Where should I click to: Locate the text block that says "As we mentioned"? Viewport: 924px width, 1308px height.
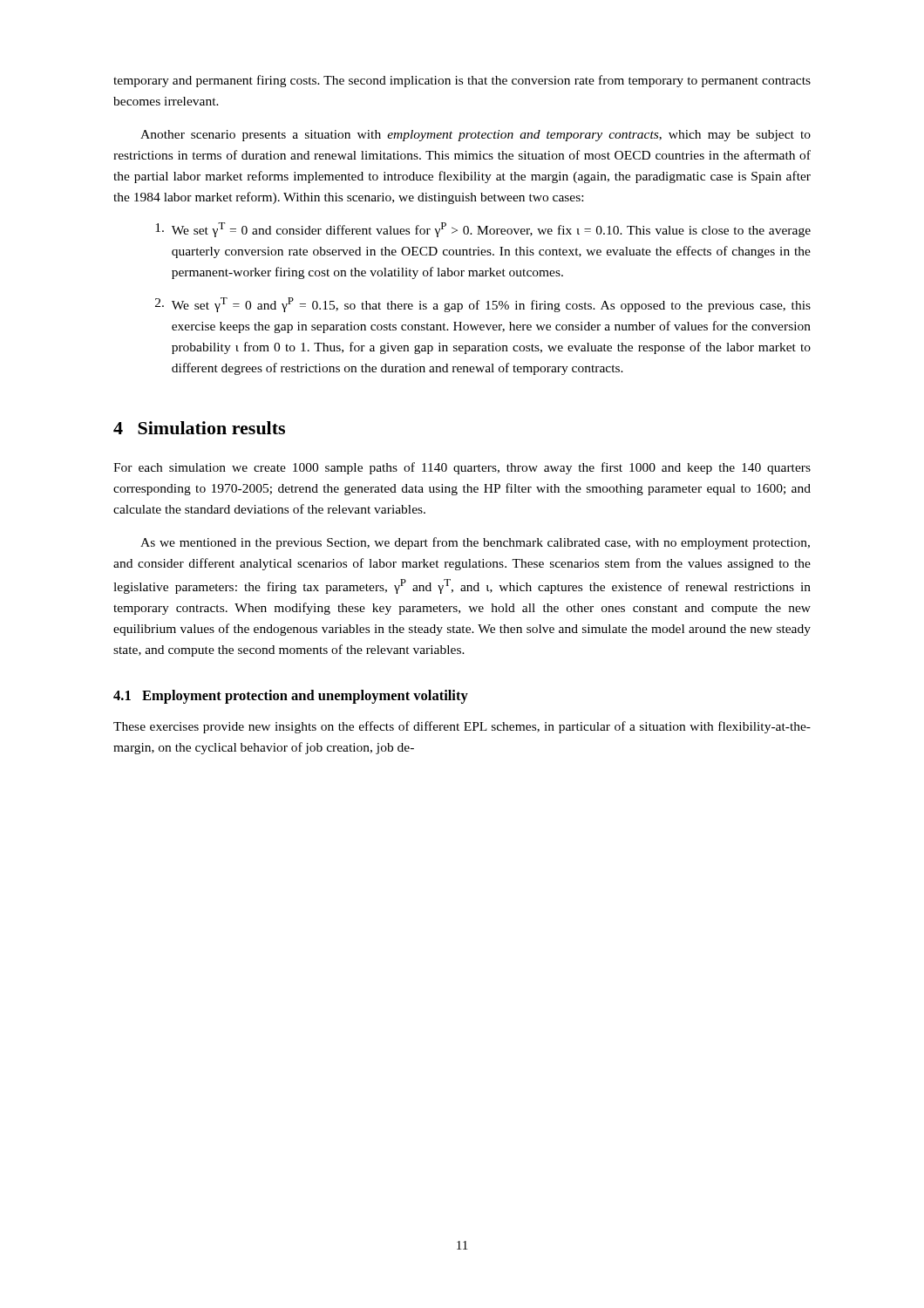pyautogui.click(x=462, y=596)
